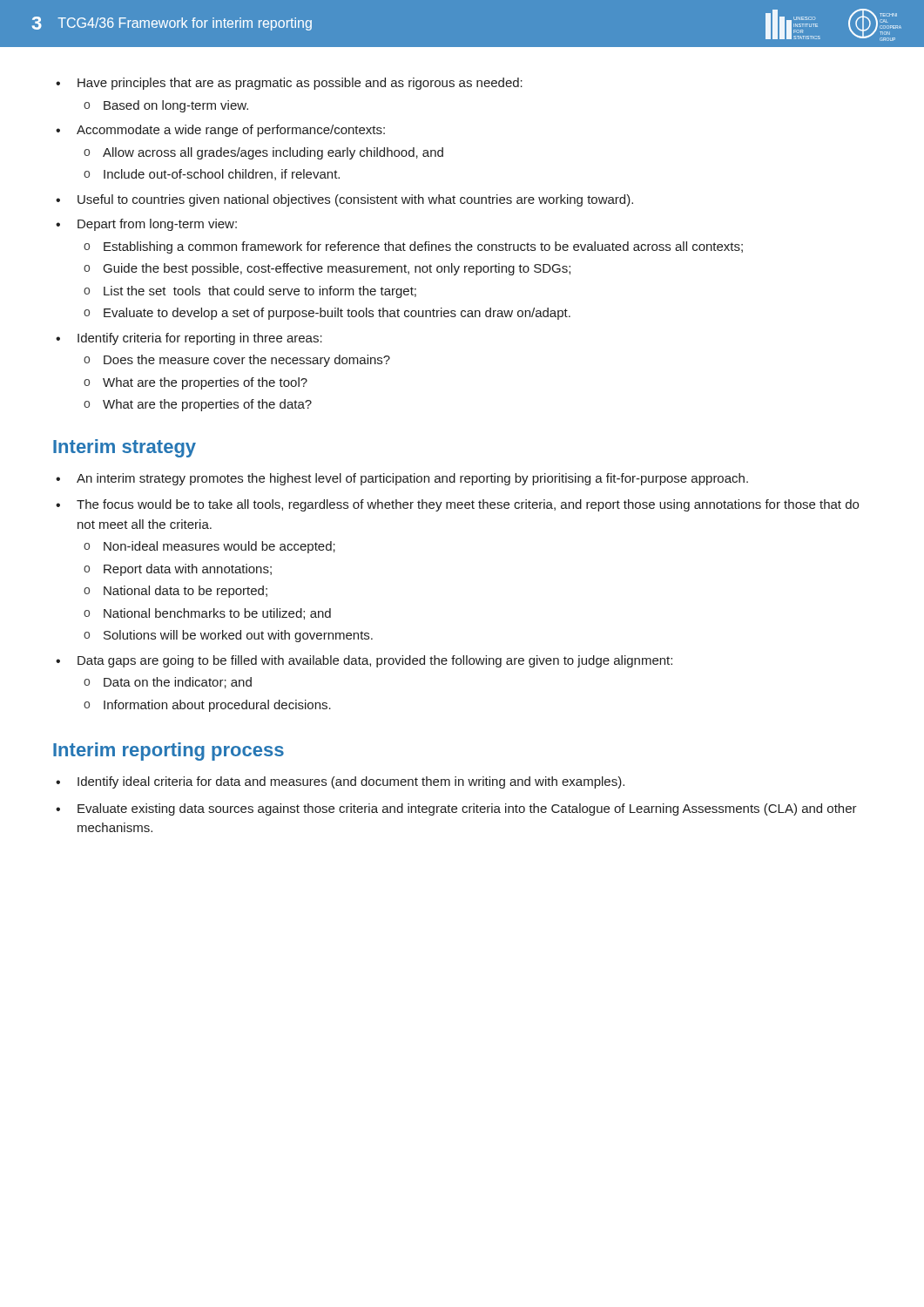
Task: Locate the list item that says "o Does the measure cover"
Action: pyautogui.click(x=237, y=359)
